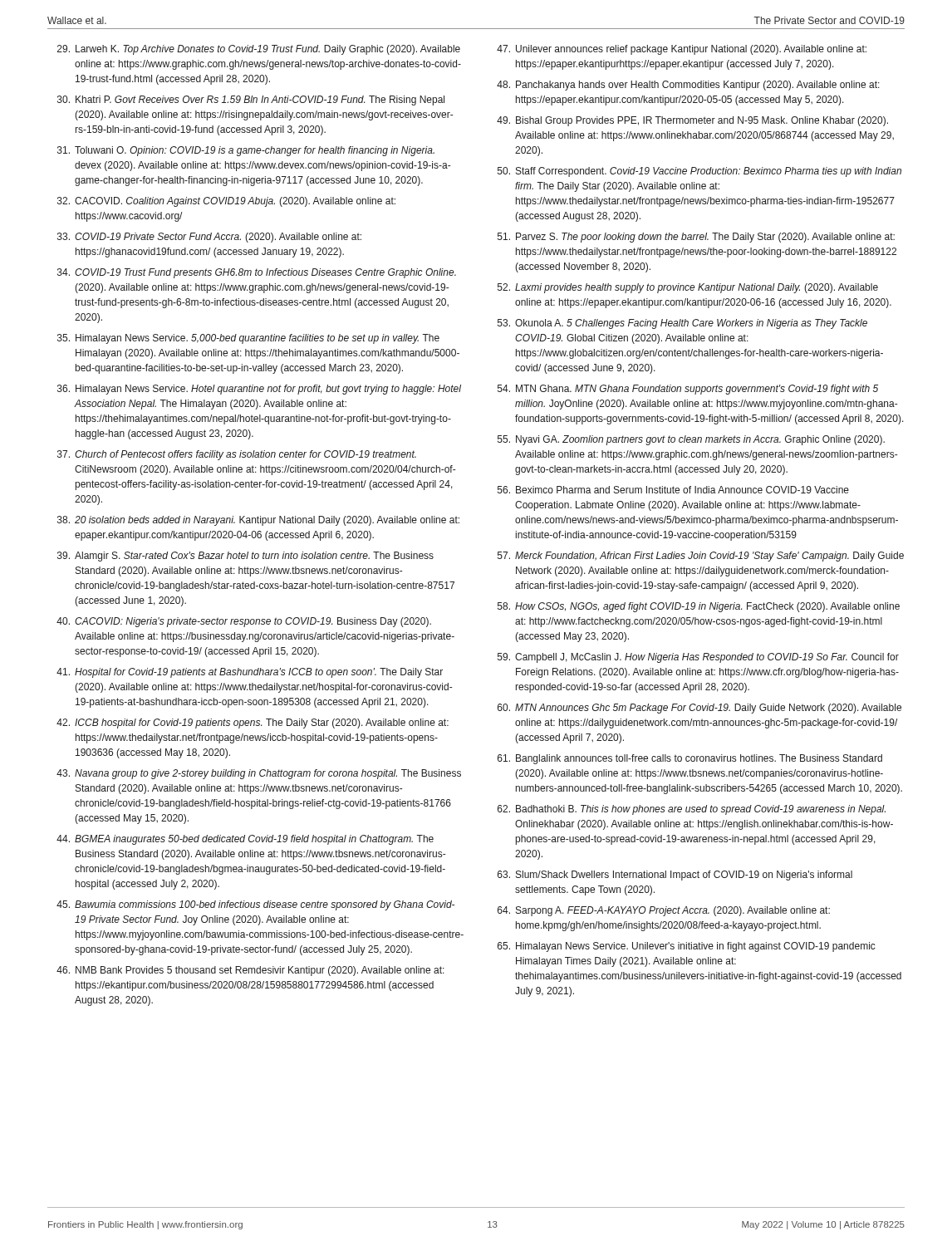Point to the block beginning "39. Alamgir S. Star-rated Cox's Bazar hotel to"

[256, 578]
